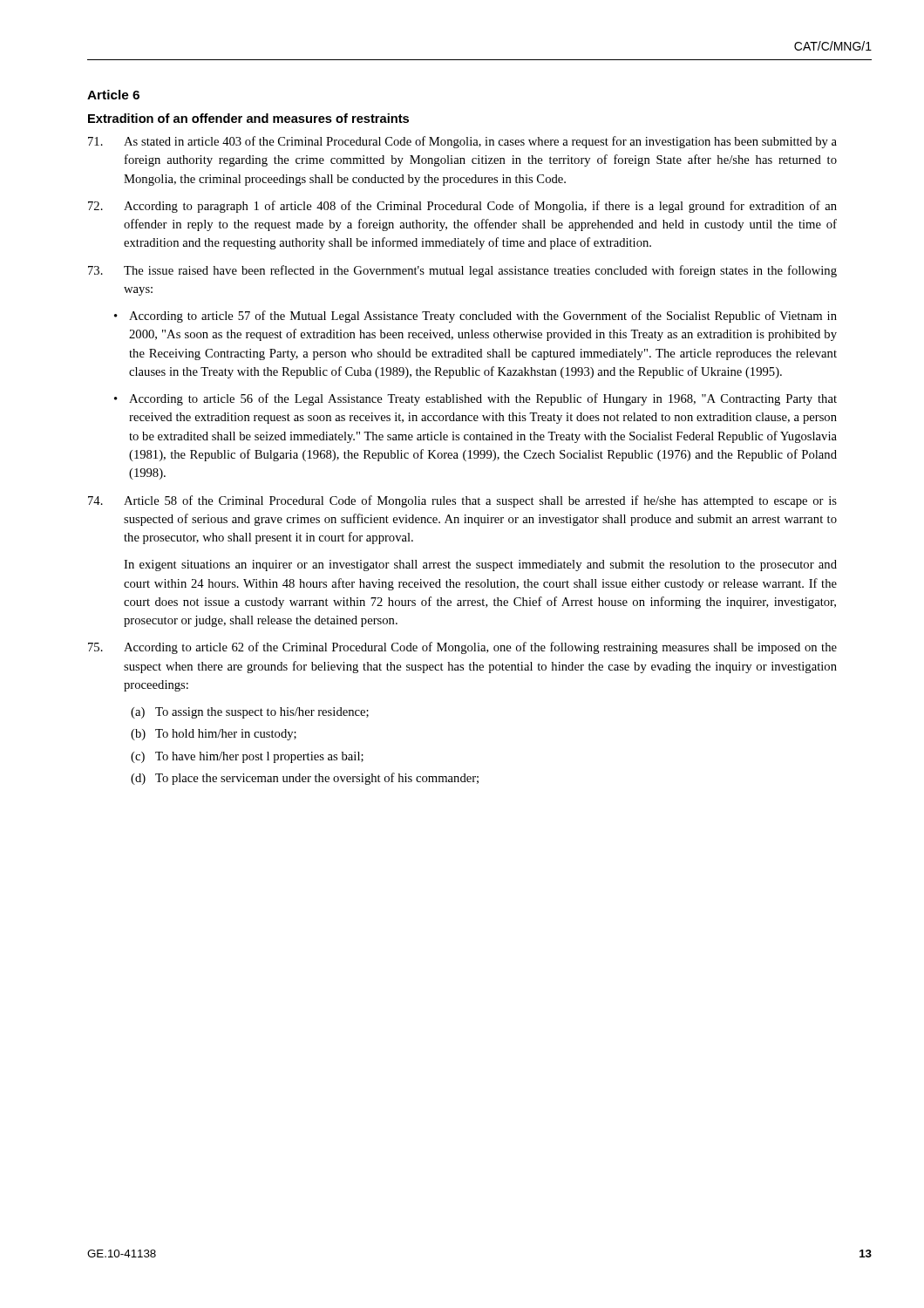
Task: Select the text block starting "• According to article 57 of the Mutual"
Action: pos(475,344)
